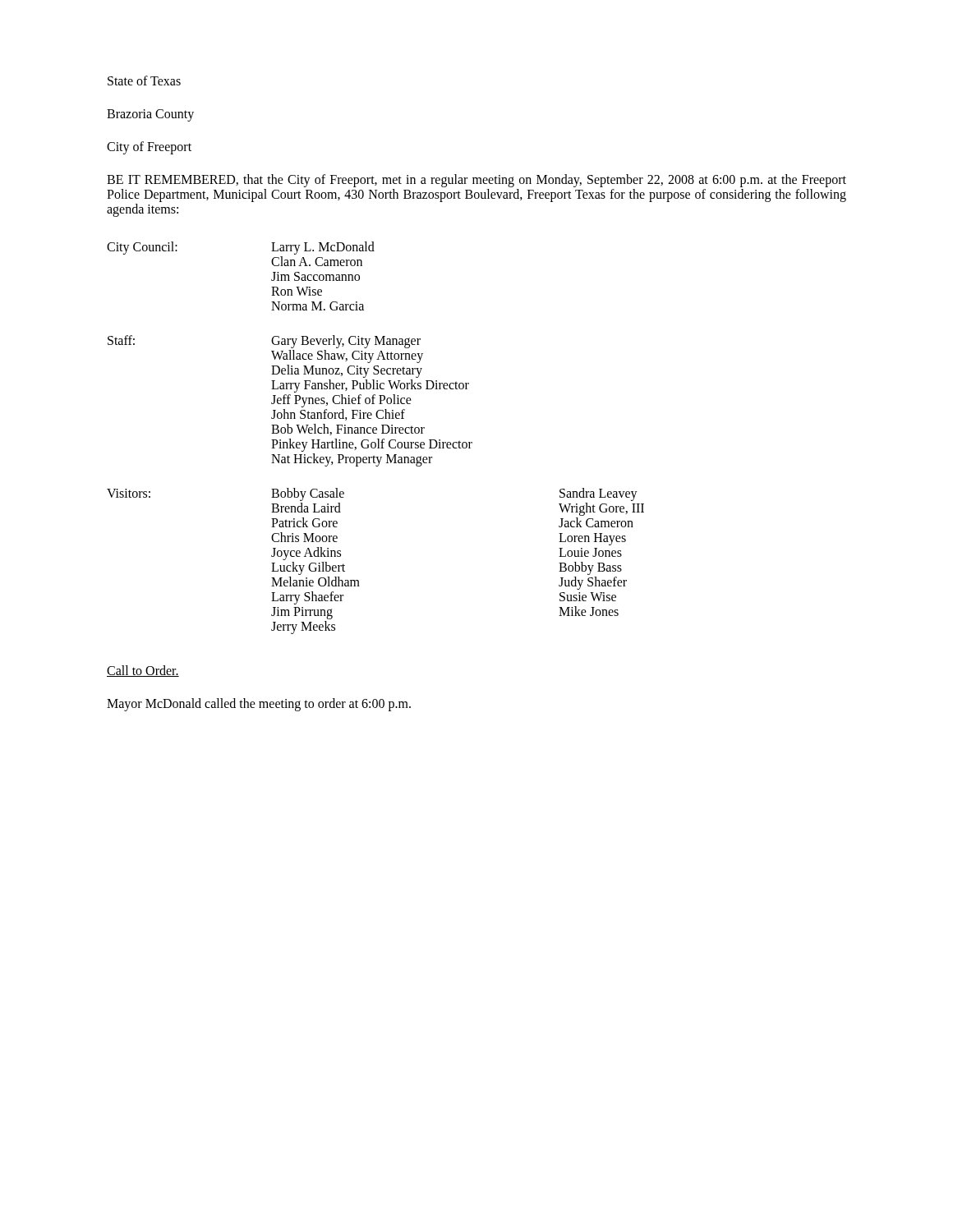Find the region starting "Staff: Gary Beverly, City Manager Wallace"

pyautogui.click(x=290, y=401)
